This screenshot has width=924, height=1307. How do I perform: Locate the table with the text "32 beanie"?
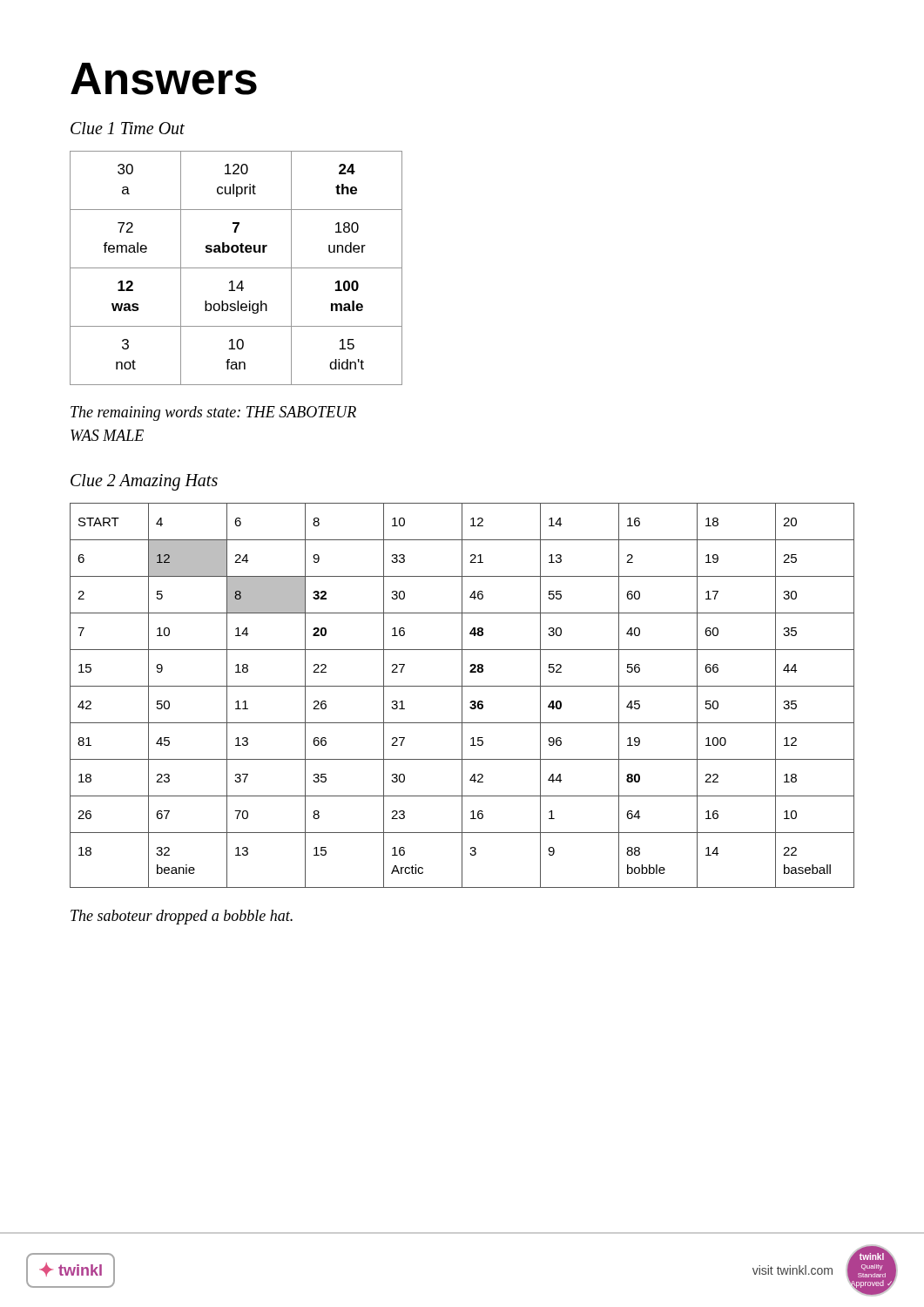[x=462, y=695]
